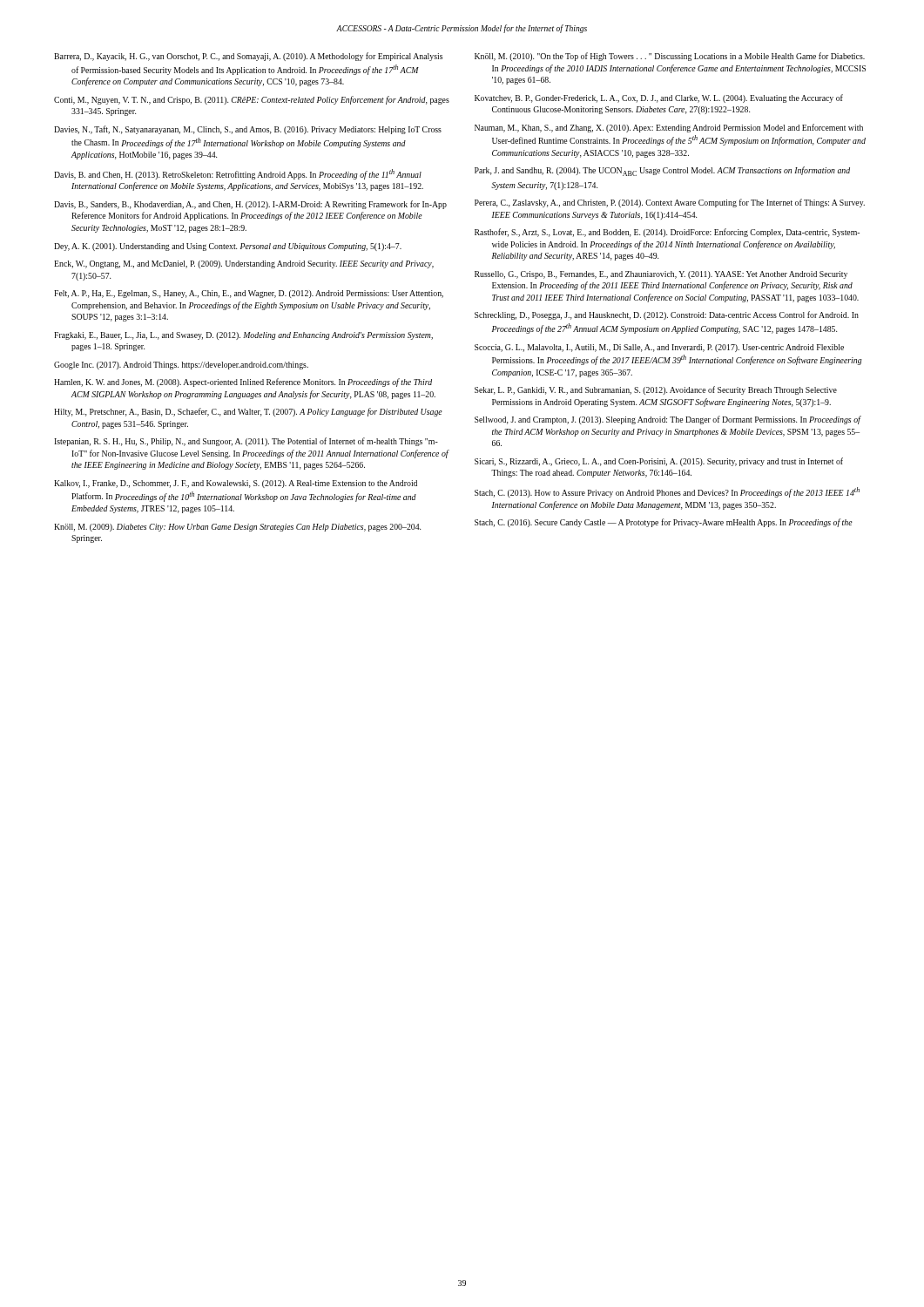
Task: Select the list item containing "Scoccia, G. L.,"
Action: coord(668,360)
